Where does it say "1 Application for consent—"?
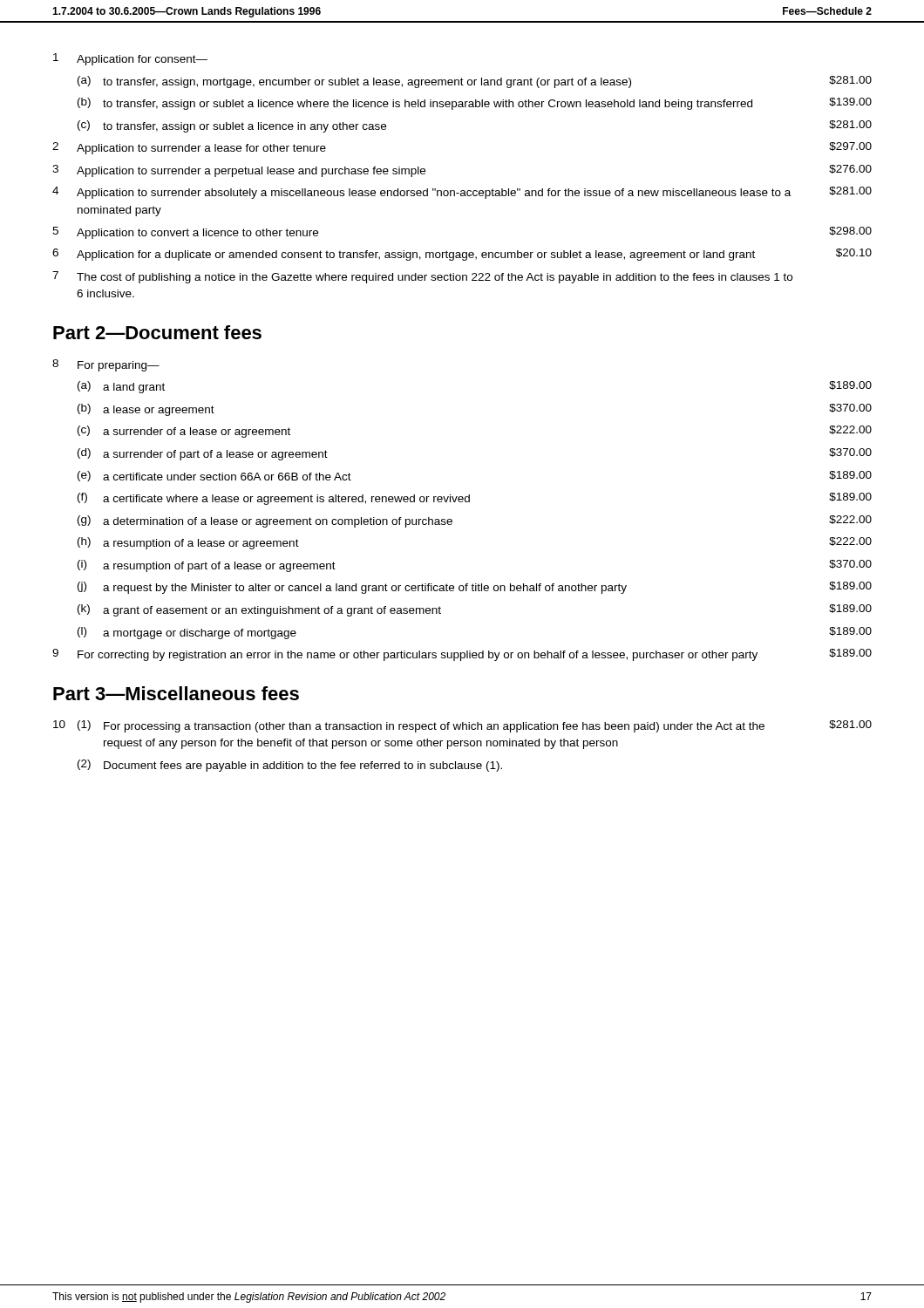The width and height of the screenshot is (924, 1308). [130, 59]
